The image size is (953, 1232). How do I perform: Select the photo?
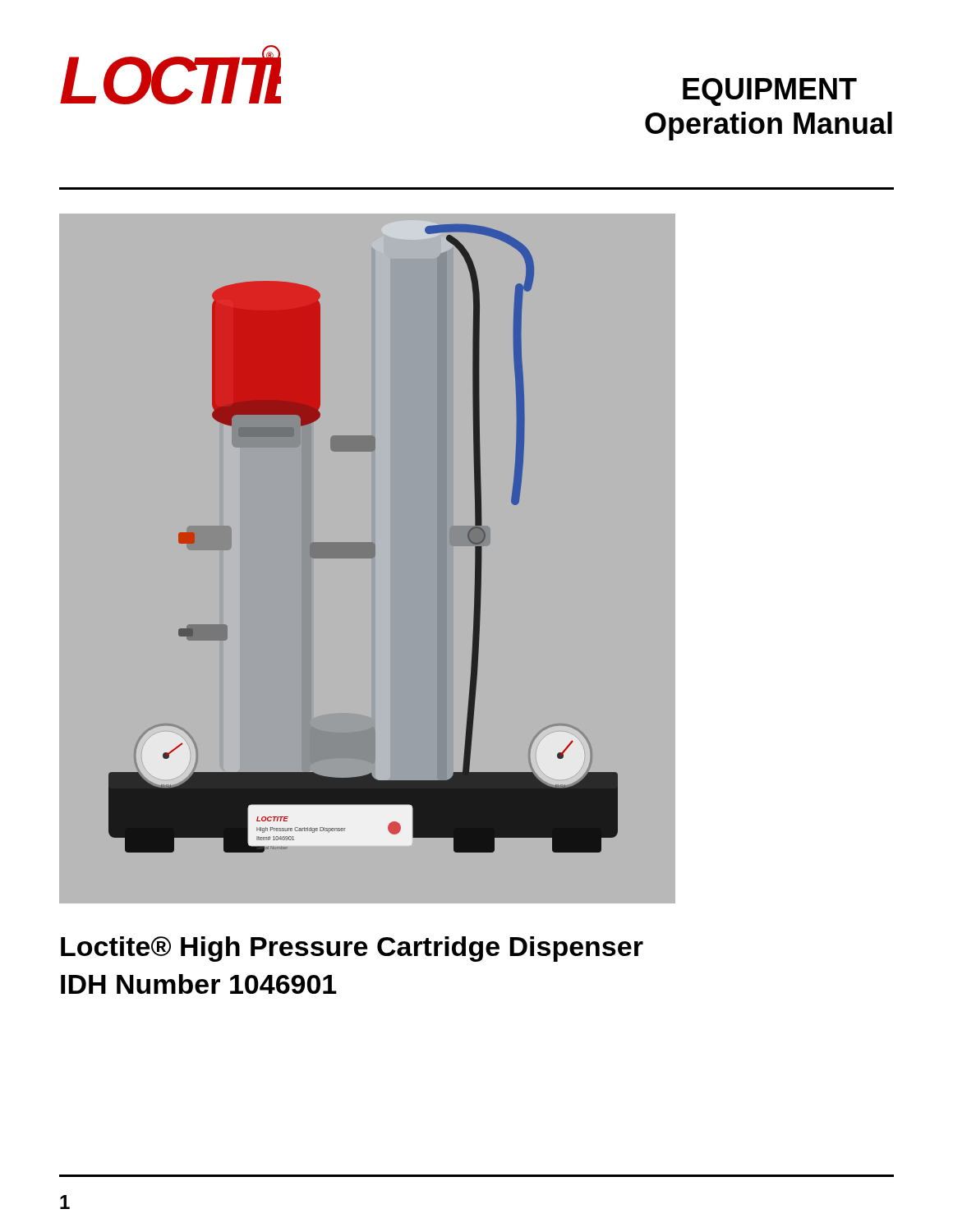[367, 558]
